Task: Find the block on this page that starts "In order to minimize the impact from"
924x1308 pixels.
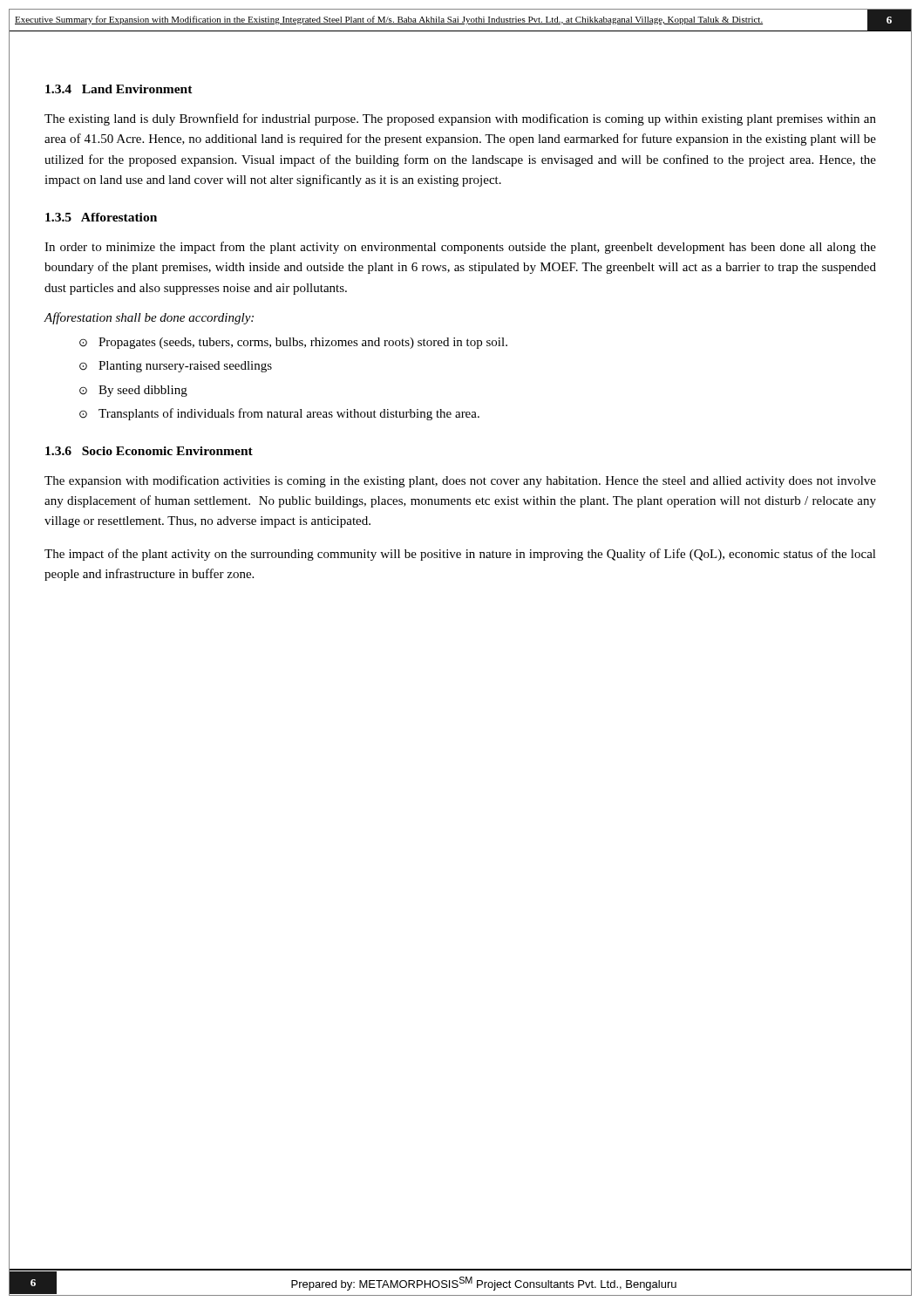Action: click(460, 267)
